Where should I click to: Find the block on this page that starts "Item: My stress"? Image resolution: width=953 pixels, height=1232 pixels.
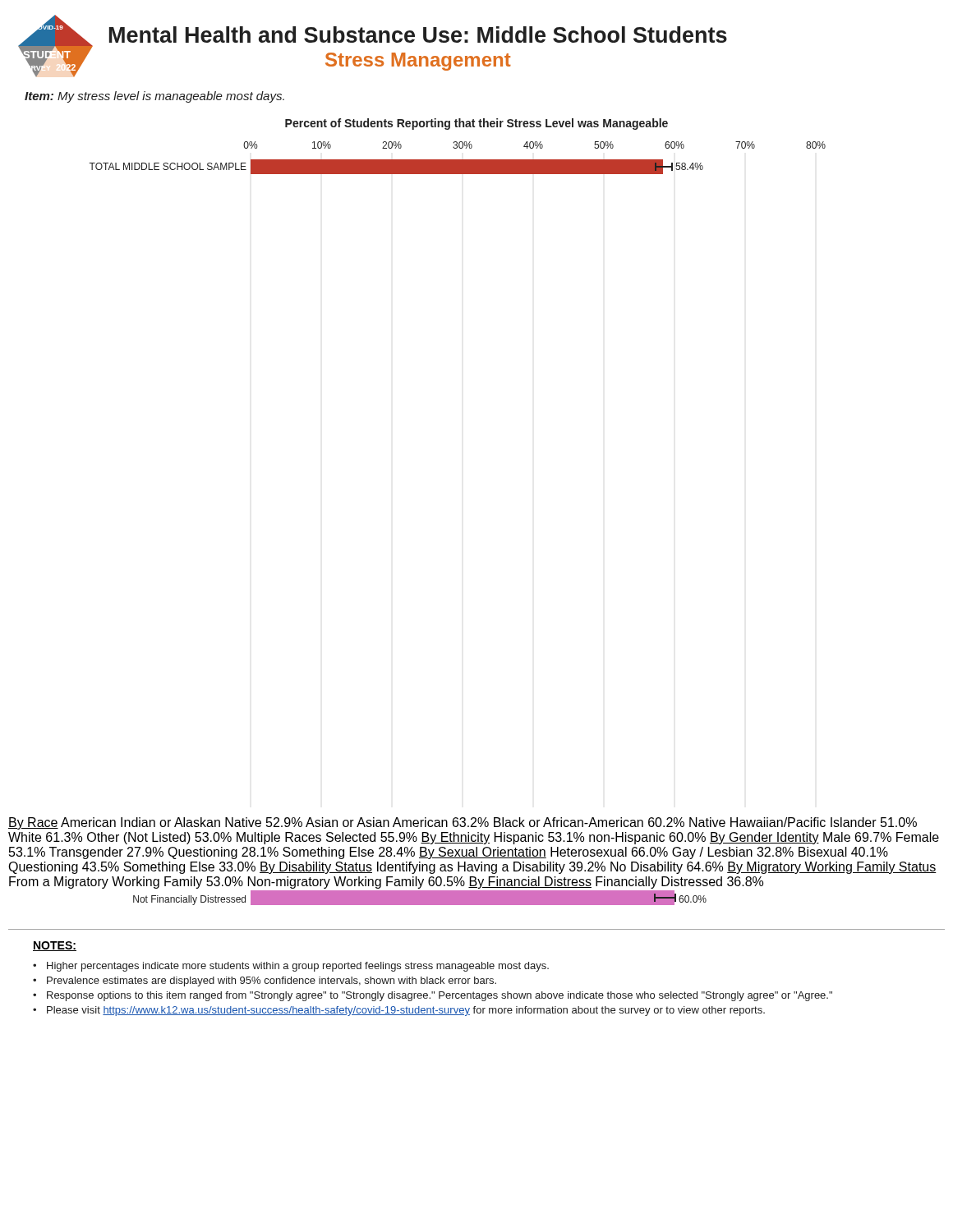(155, 96)
